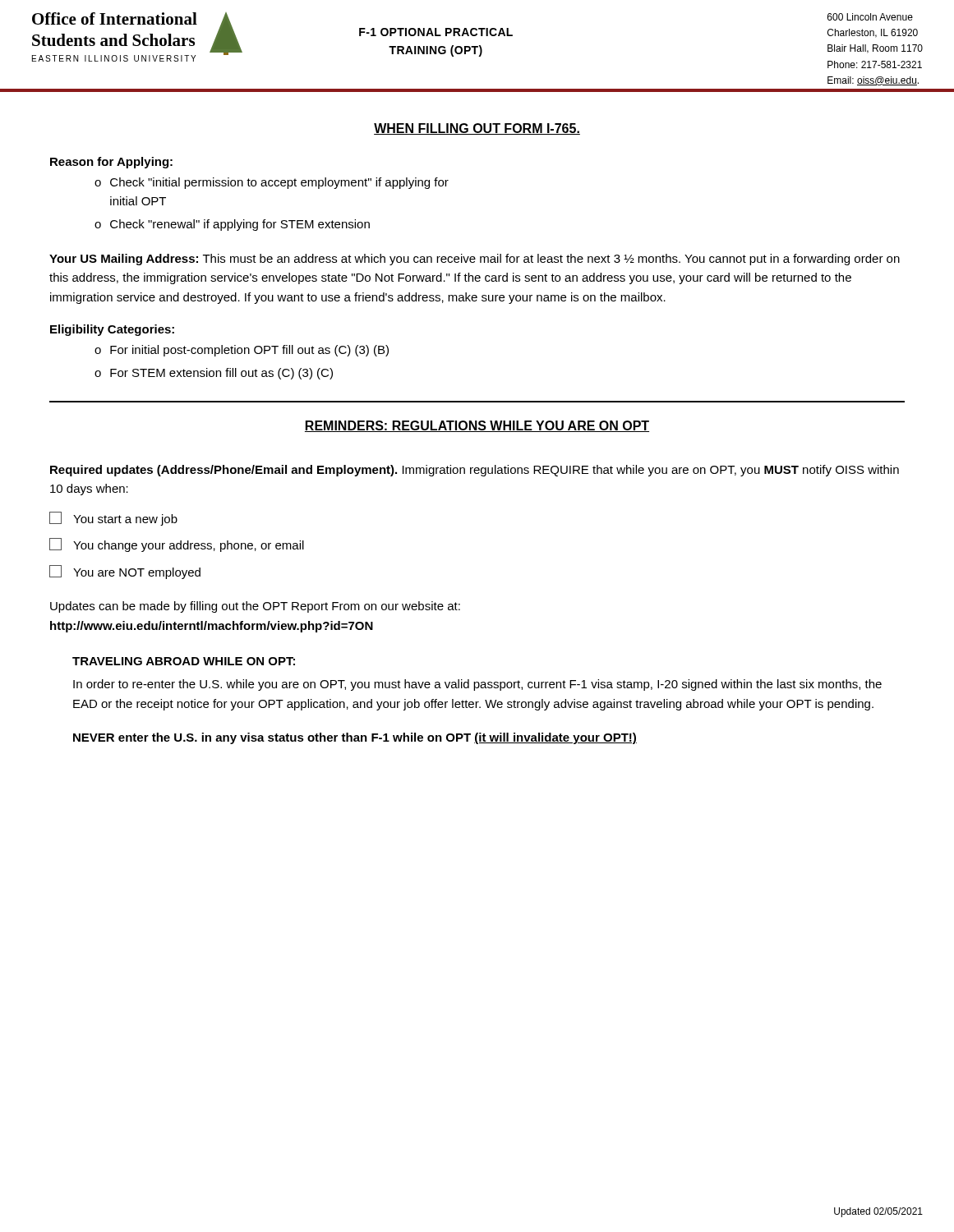The width and height of the screenshot is (954, 1232).
Task: Locate the block of text that opens with "o For STEM extension"
Action: pos(214,373)
